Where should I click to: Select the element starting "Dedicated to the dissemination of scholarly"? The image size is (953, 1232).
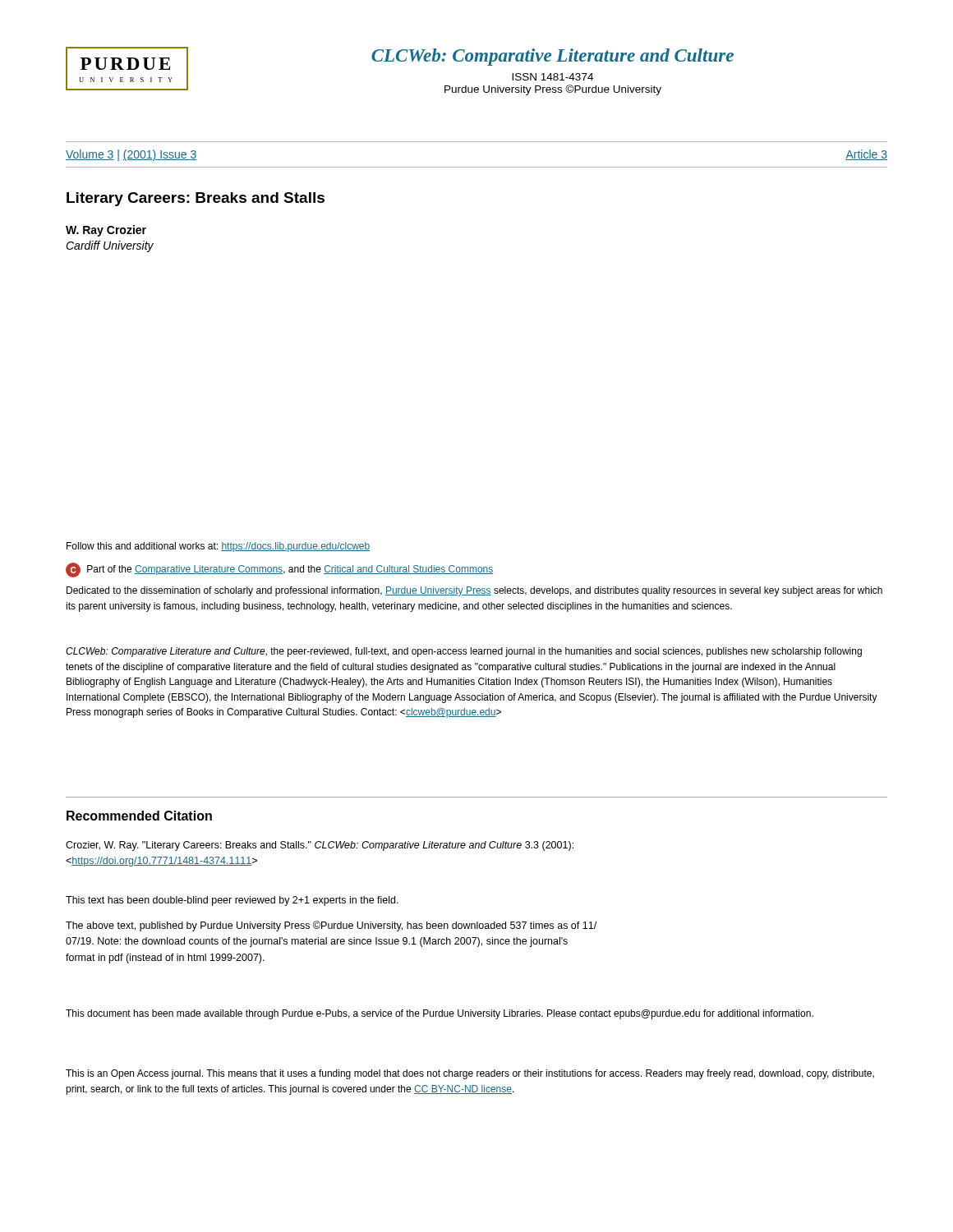coord(476,598)
